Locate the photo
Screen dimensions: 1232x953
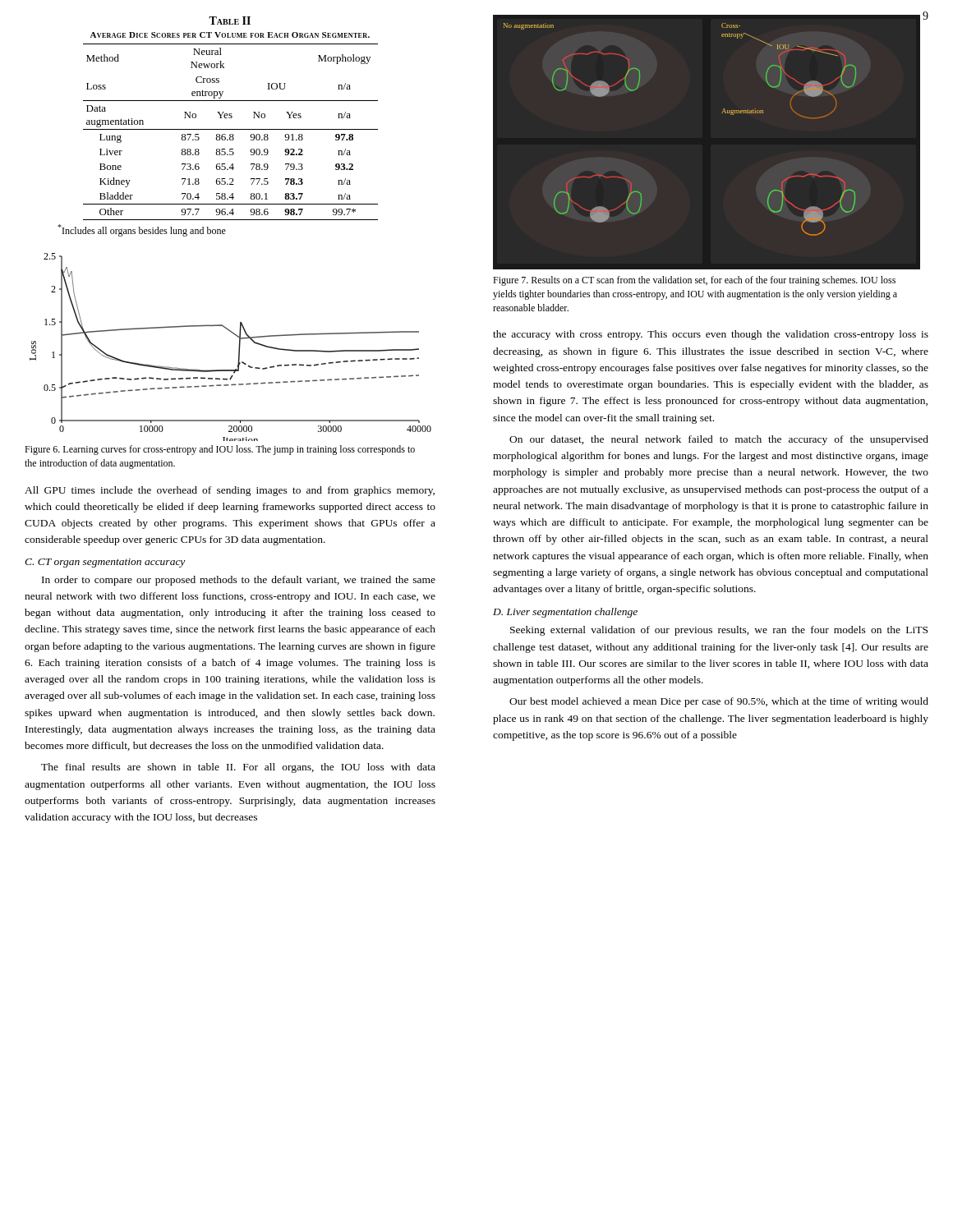tap(707, 142)
